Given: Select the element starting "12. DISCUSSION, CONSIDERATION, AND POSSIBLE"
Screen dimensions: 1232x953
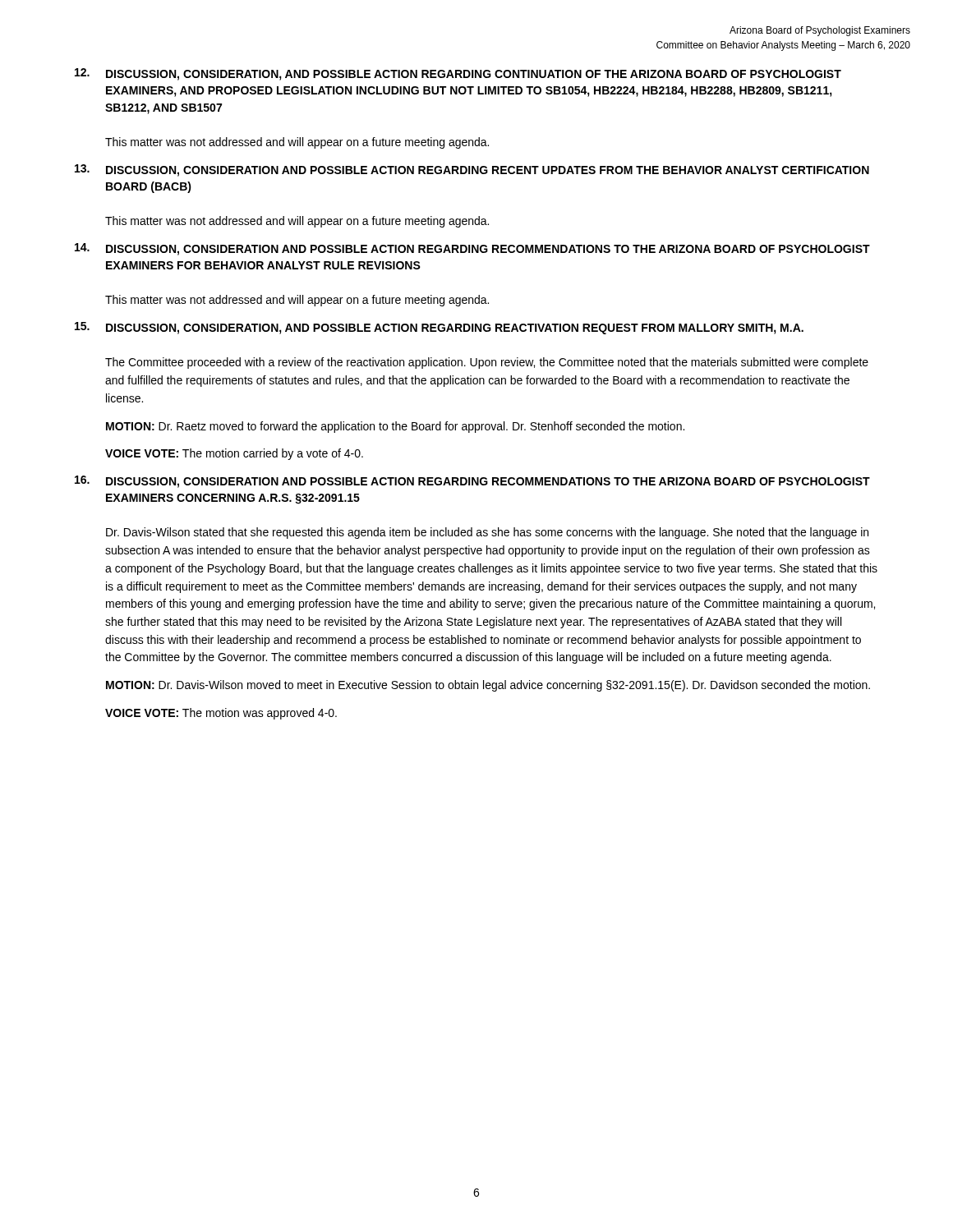Looking at the screenshot, I should (x=476, y=91).
